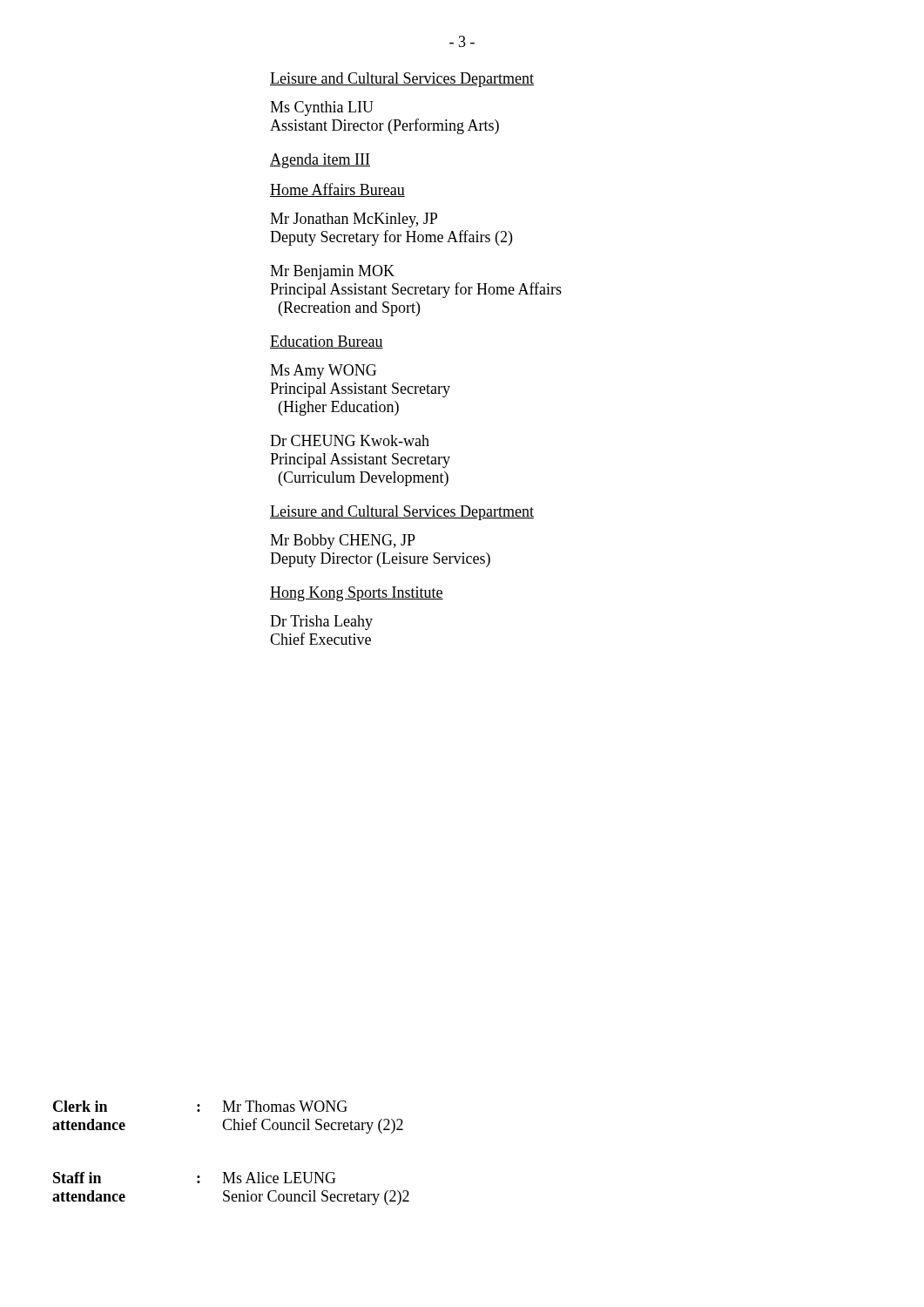Viewport: 924px width, 1307px height.
Task: Find the text starting "Dr CHEUNG Kwok-wah"
Action: click(350, 440)
